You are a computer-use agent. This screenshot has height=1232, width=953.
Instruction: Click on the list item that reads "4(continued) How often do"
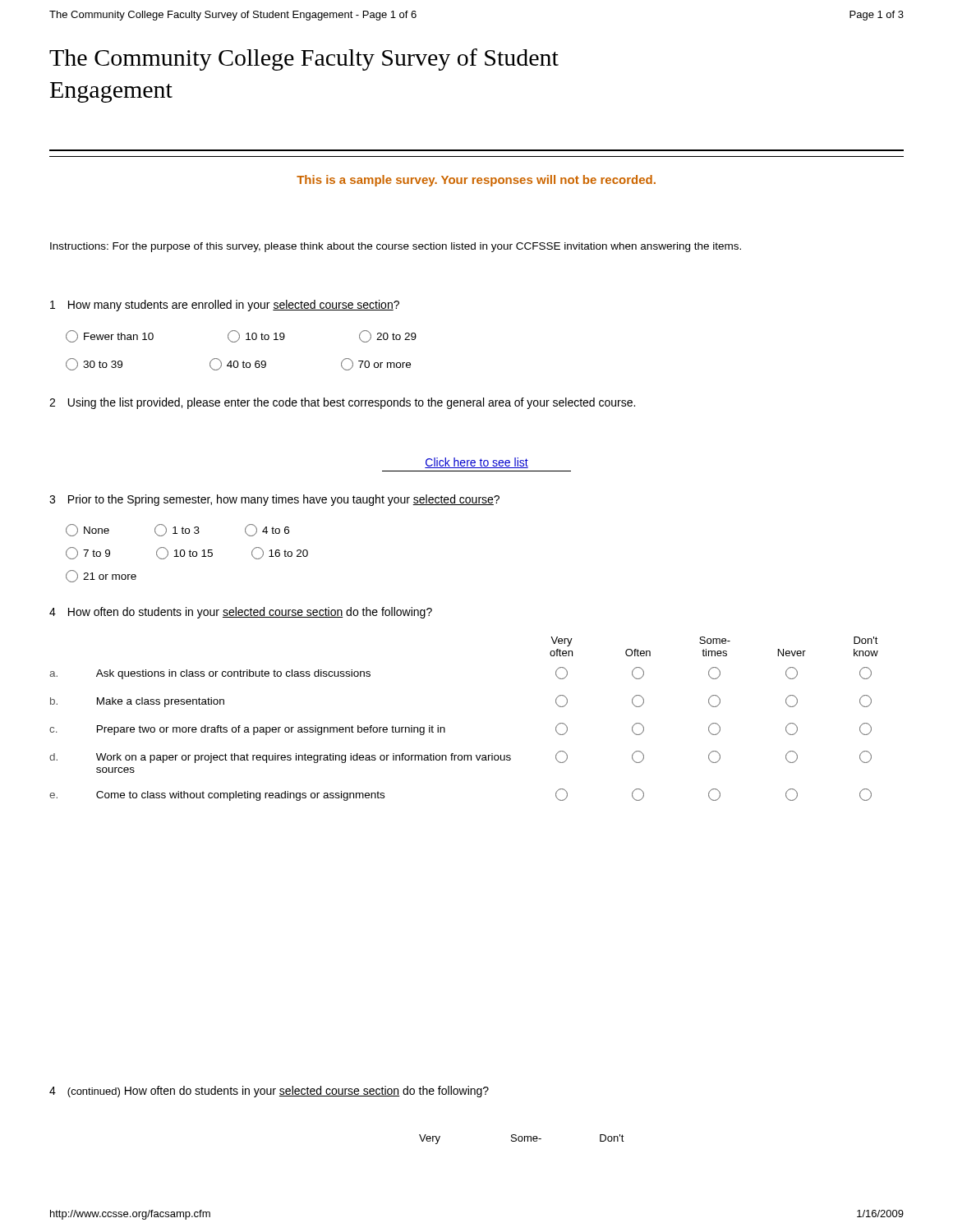pyautogui.click(x=269, y=1091)
